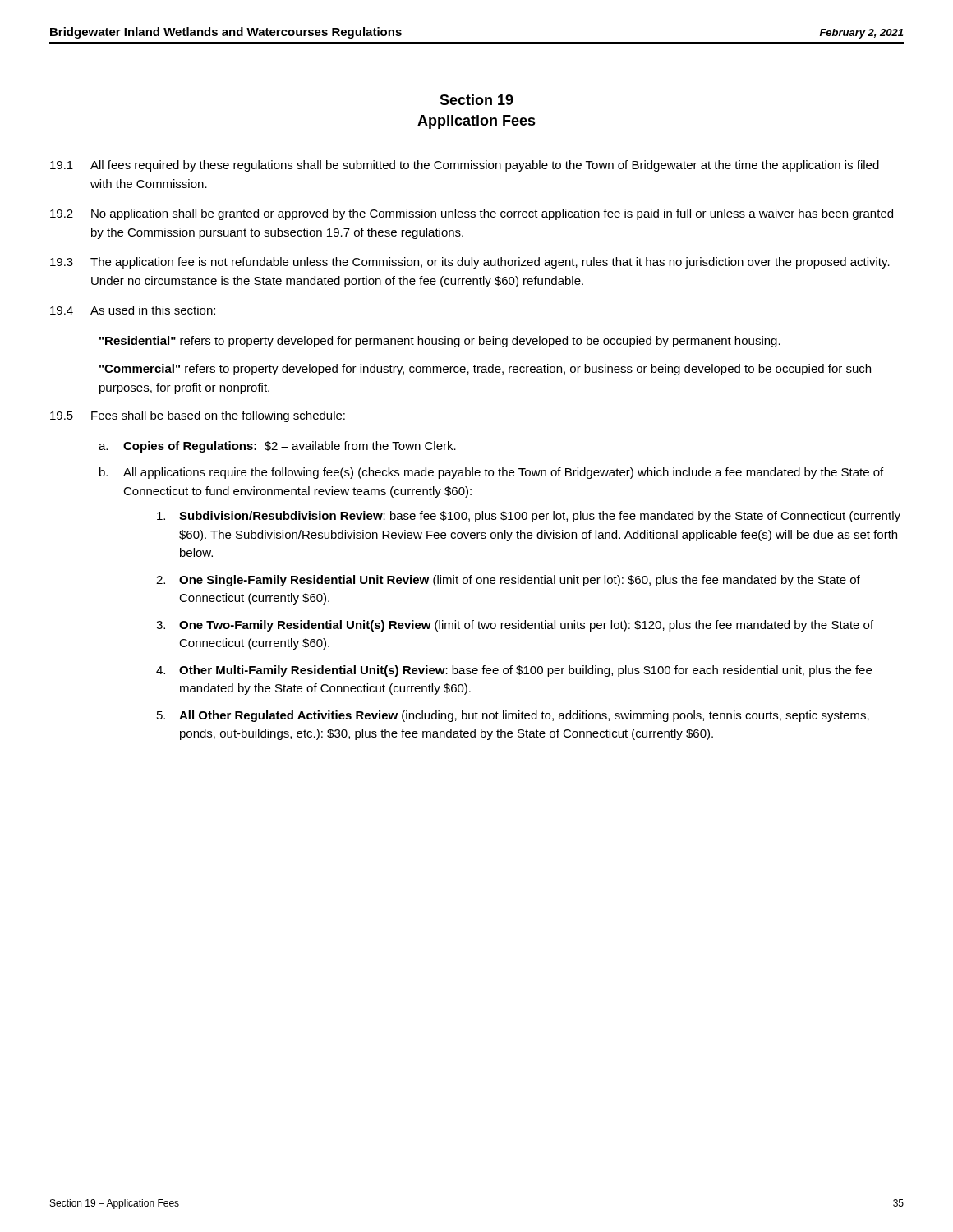953x1232 pixels.
Task: Point to the block beginning "19.1 All fees required by these"
Action: tap(476, 175)
